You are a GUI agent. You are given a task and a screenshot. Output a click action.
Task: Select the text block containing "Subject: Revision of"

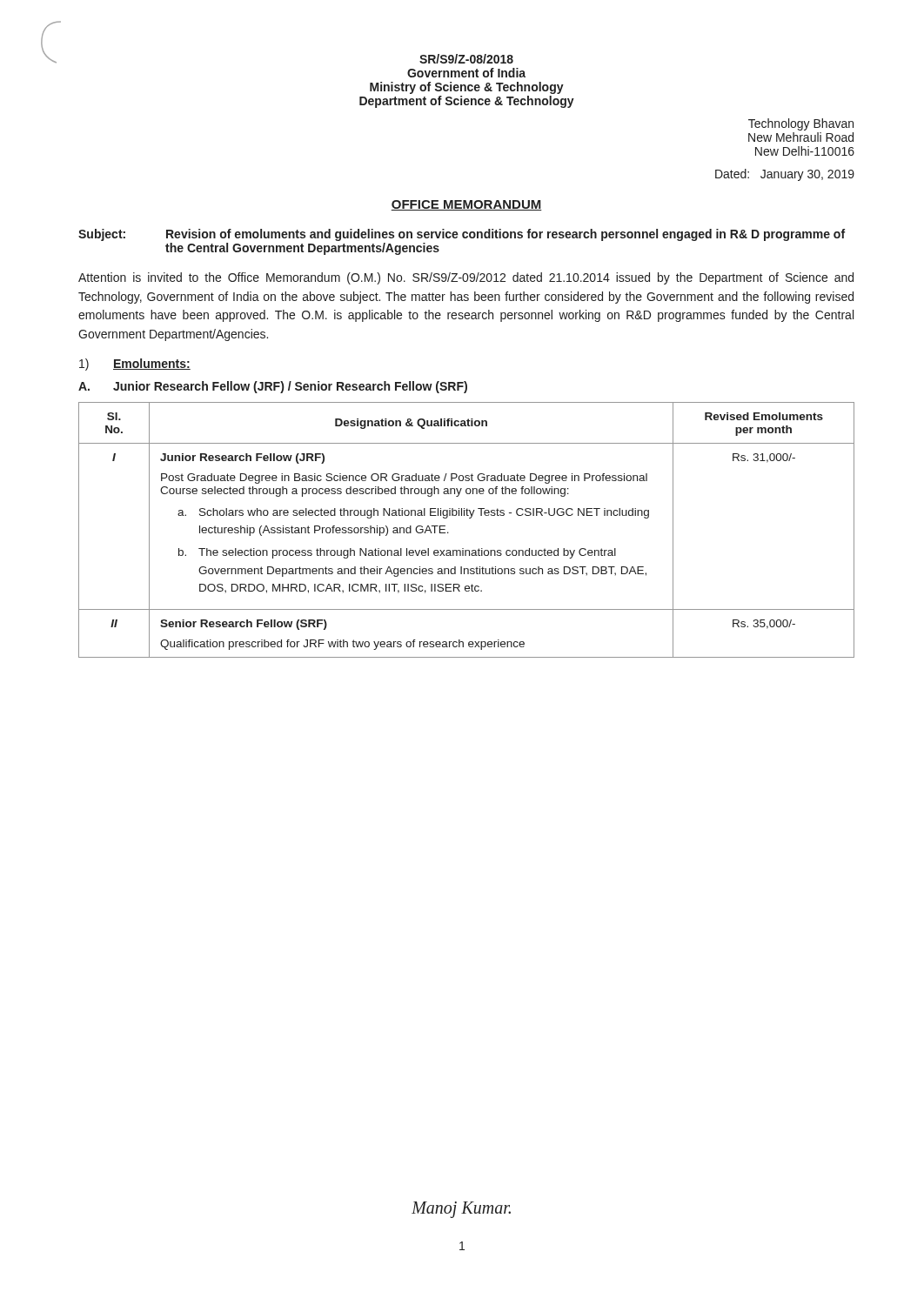point(466,241)
